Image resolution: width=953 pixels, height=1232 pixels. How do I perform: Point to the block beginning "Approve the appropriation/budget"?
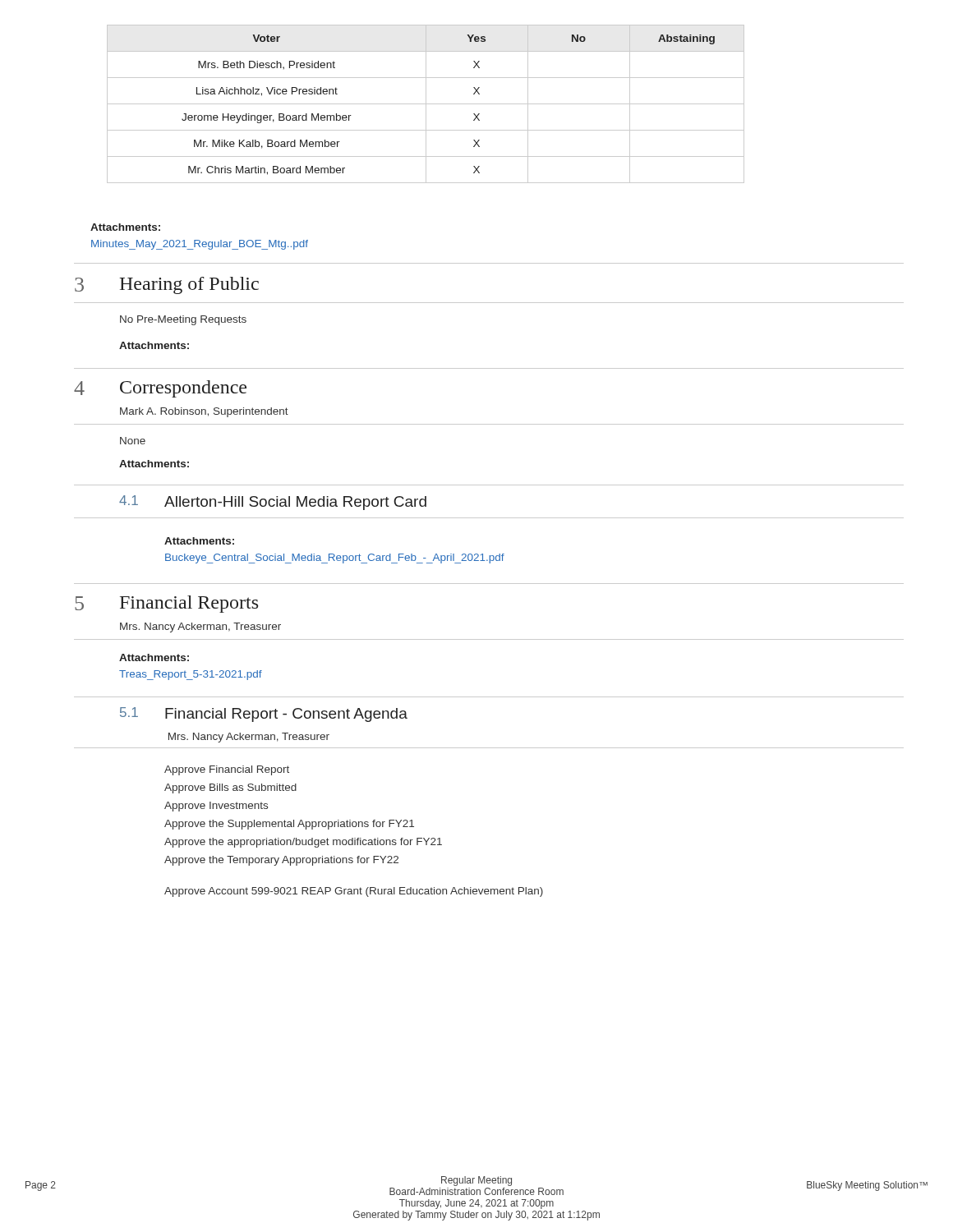click(303, 841)
